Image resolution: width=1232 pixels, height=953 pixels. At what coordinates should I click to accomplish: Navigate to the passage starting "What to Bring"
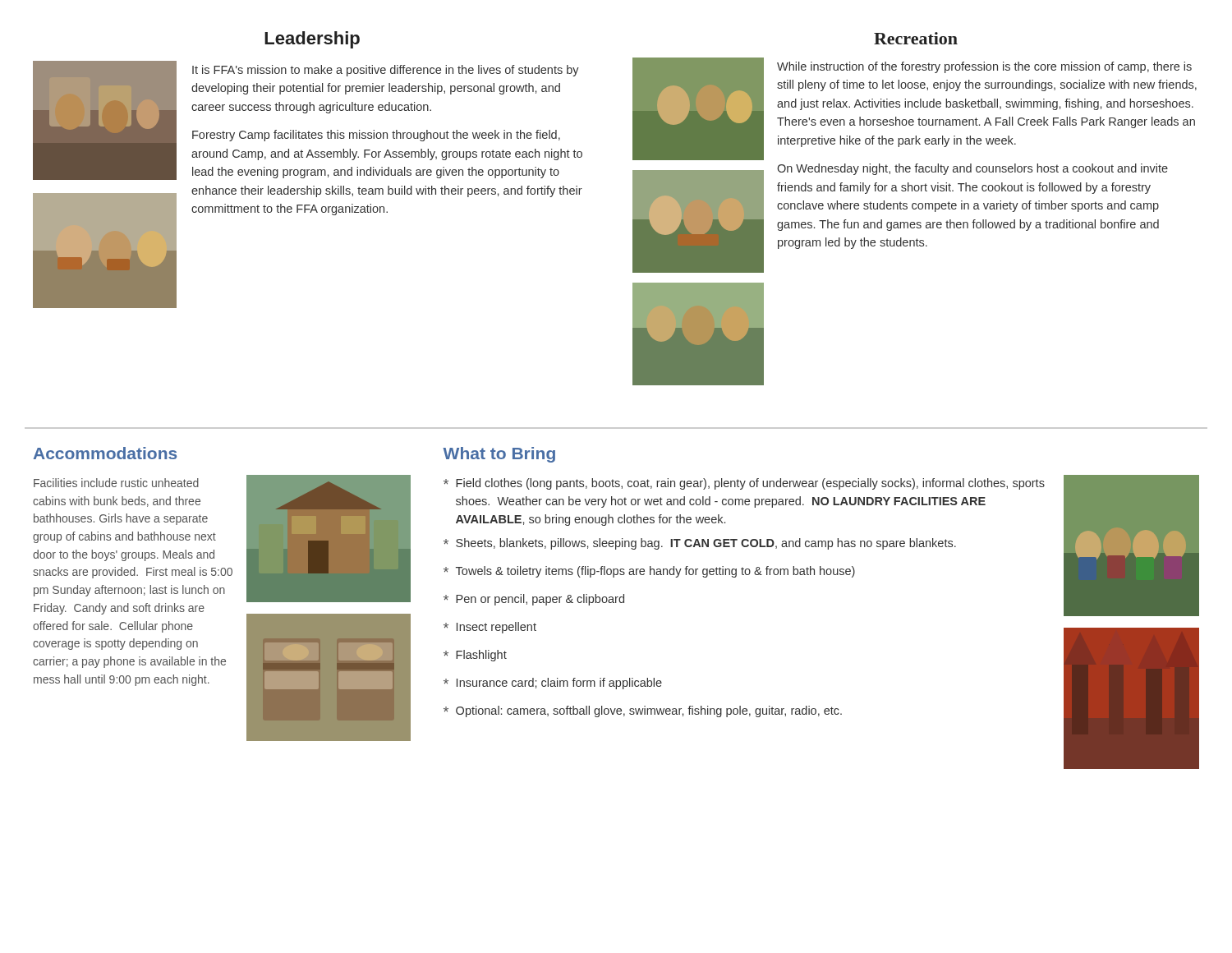[x=500, y=453]
